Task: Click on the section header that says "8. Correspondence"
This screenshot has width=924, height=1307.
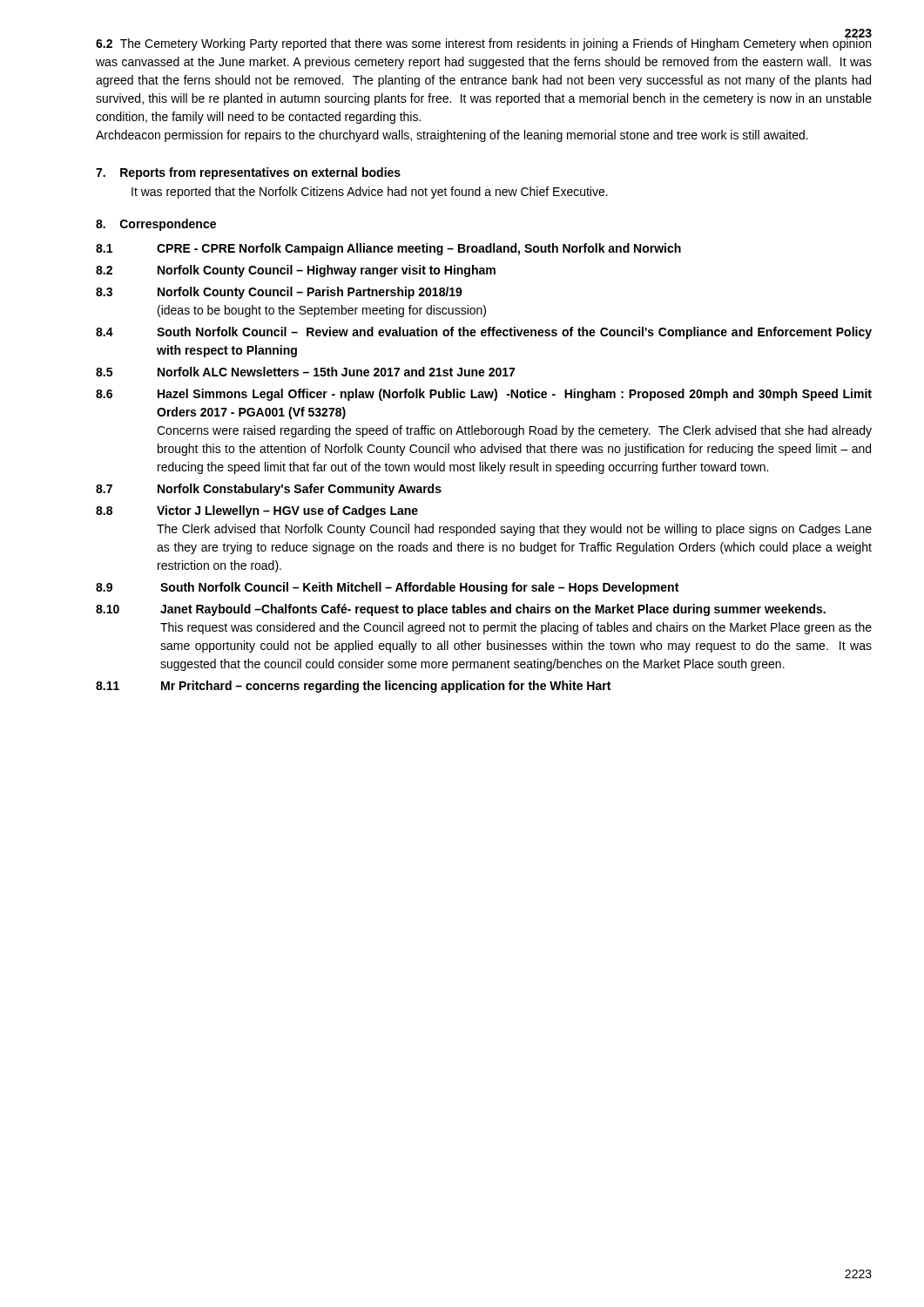Action: (156, 224)
